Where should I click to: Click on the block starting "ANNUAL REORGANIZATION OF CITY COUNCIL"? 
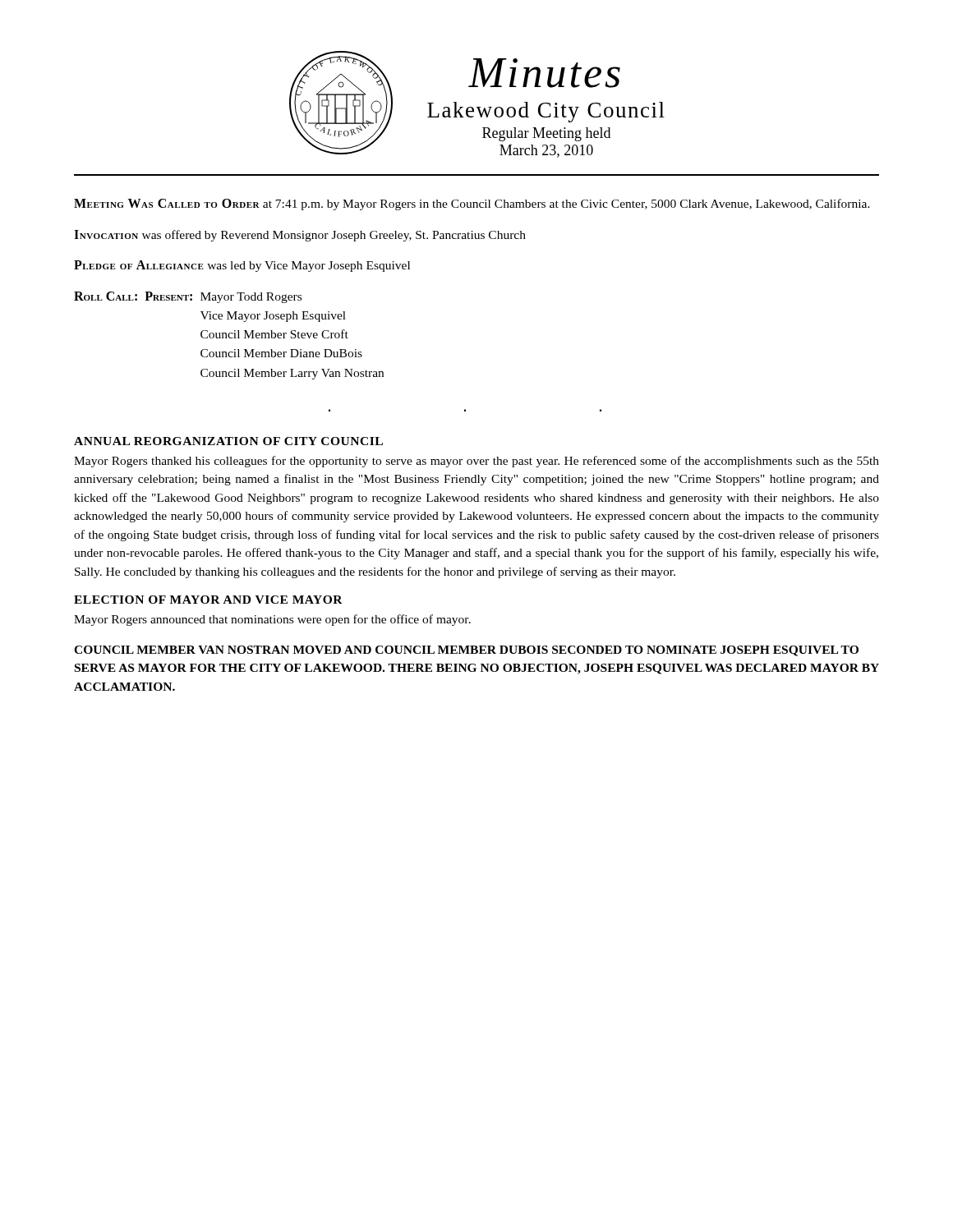(x=229, y=441)
